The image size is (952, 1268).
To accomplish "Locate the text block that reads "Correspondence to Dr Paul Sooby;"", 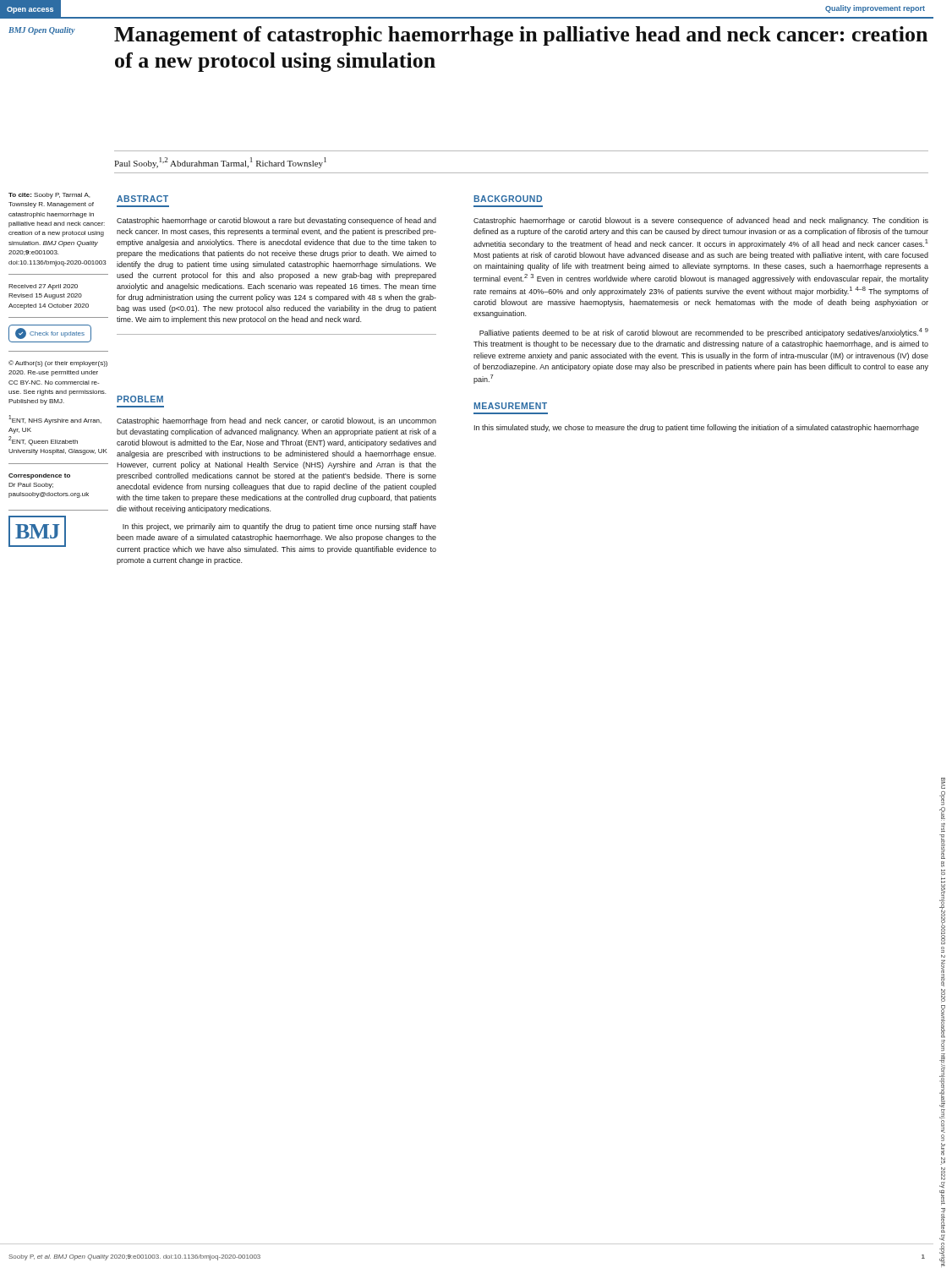I will [x=49, y=485].
